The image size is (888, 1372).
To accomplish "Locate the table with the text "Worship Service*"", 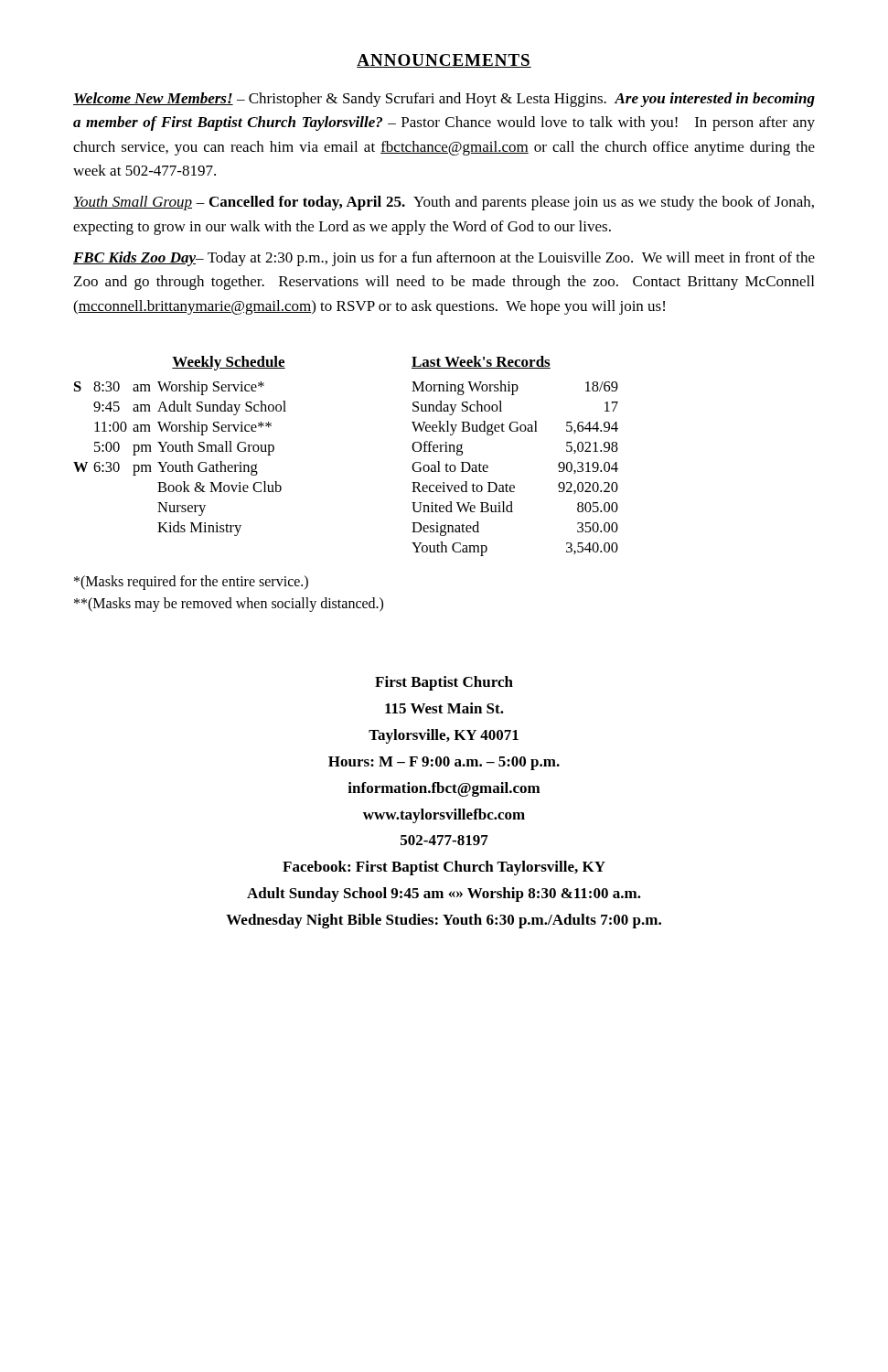I will (x=229, y=456).
